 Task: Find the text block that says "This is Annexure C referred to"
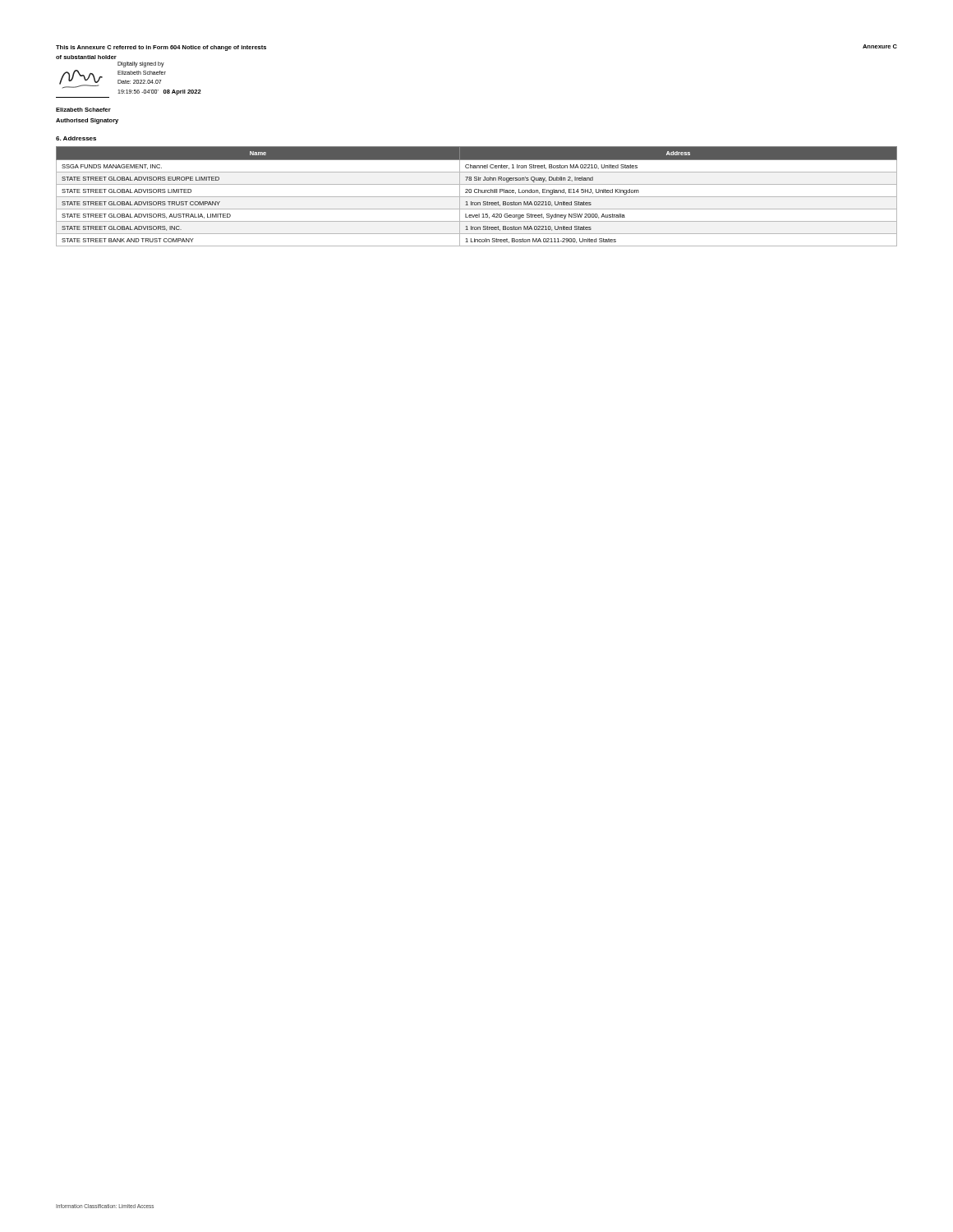point(161,52)
